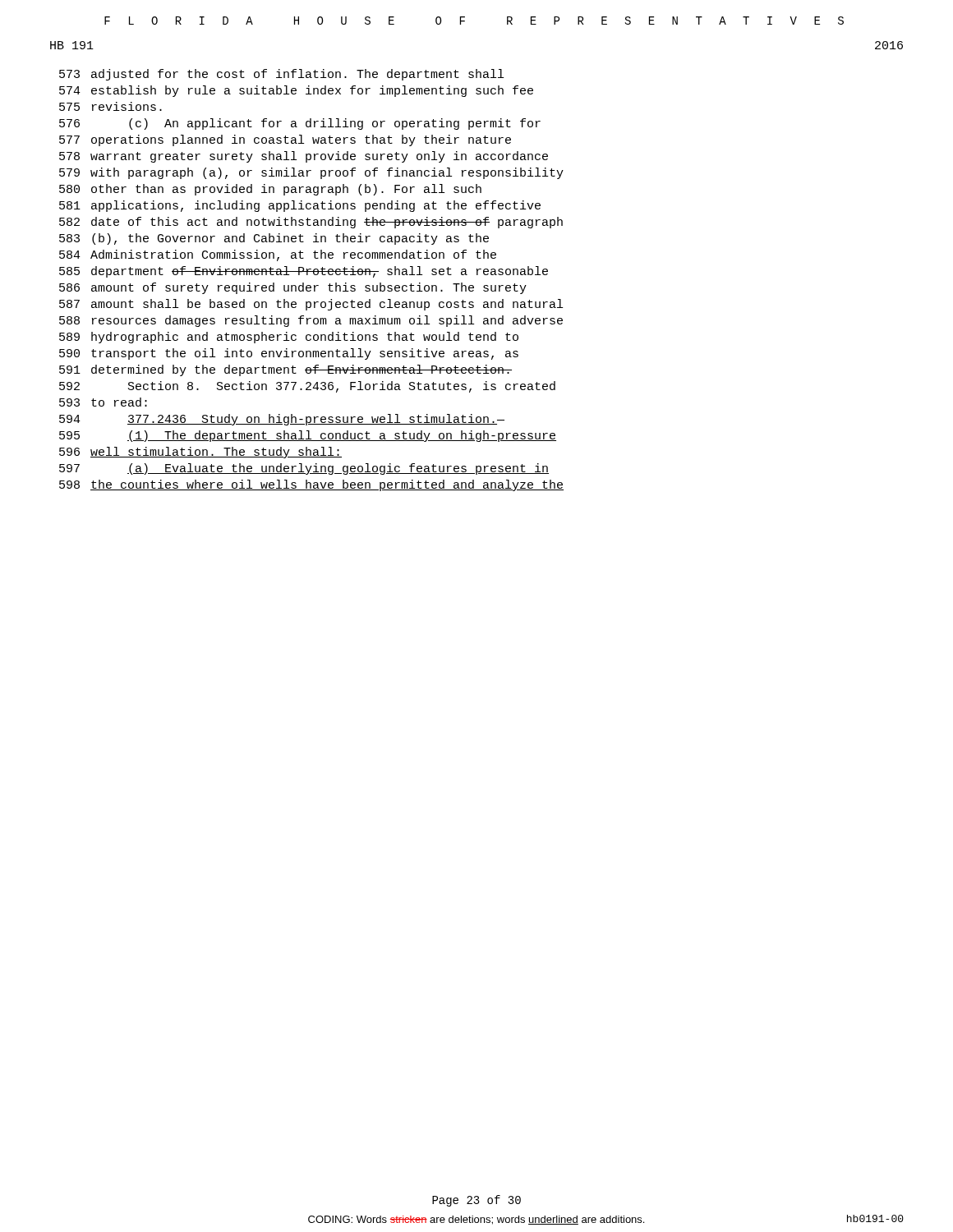Click the passage that begins "CODING: Words stricken are deletions; words underlined"

pos(476,1219)
